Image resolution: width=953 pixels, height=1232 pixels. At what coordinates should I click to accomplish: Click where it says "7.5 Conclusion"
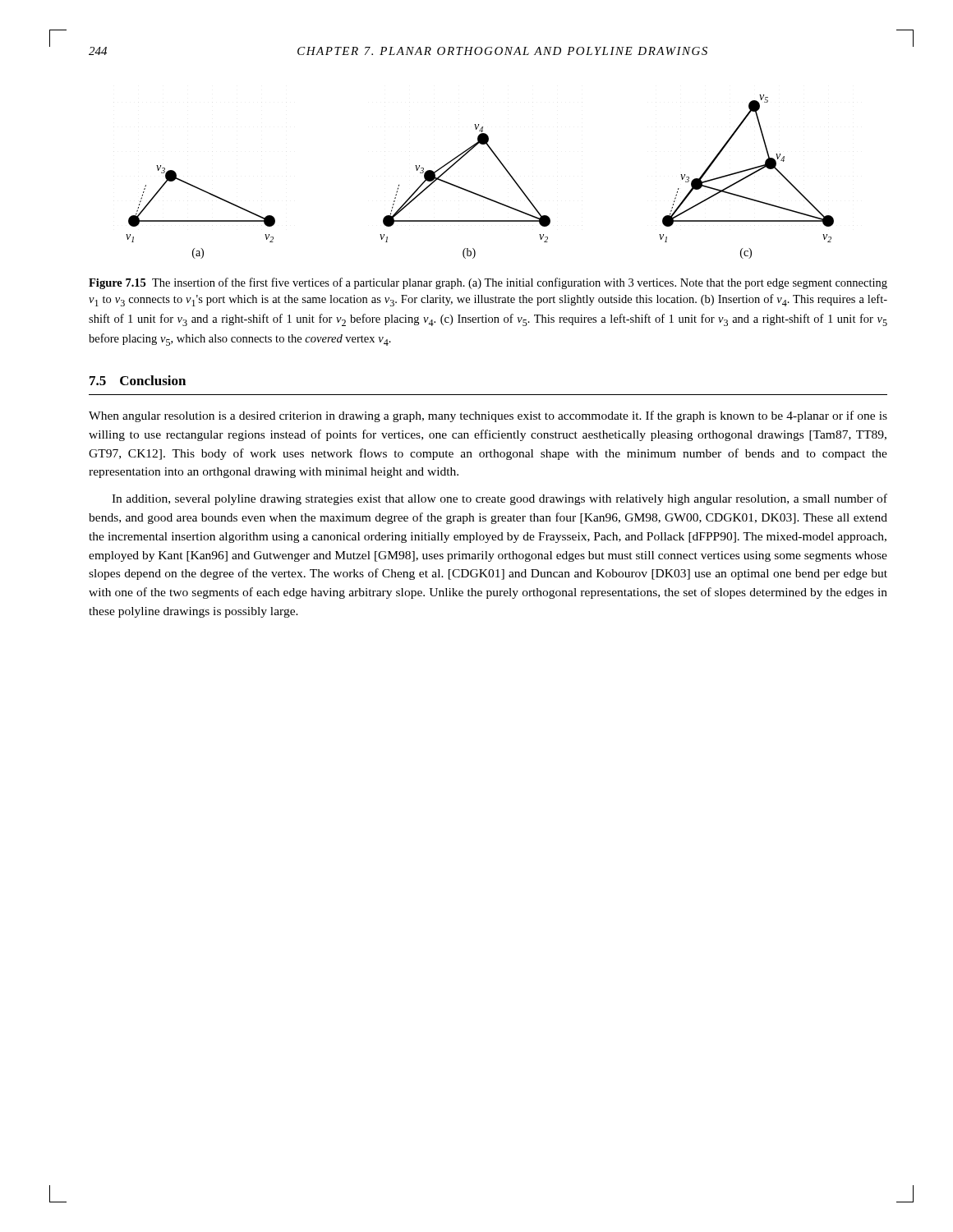pyautogui.click(x=137, y=382)
